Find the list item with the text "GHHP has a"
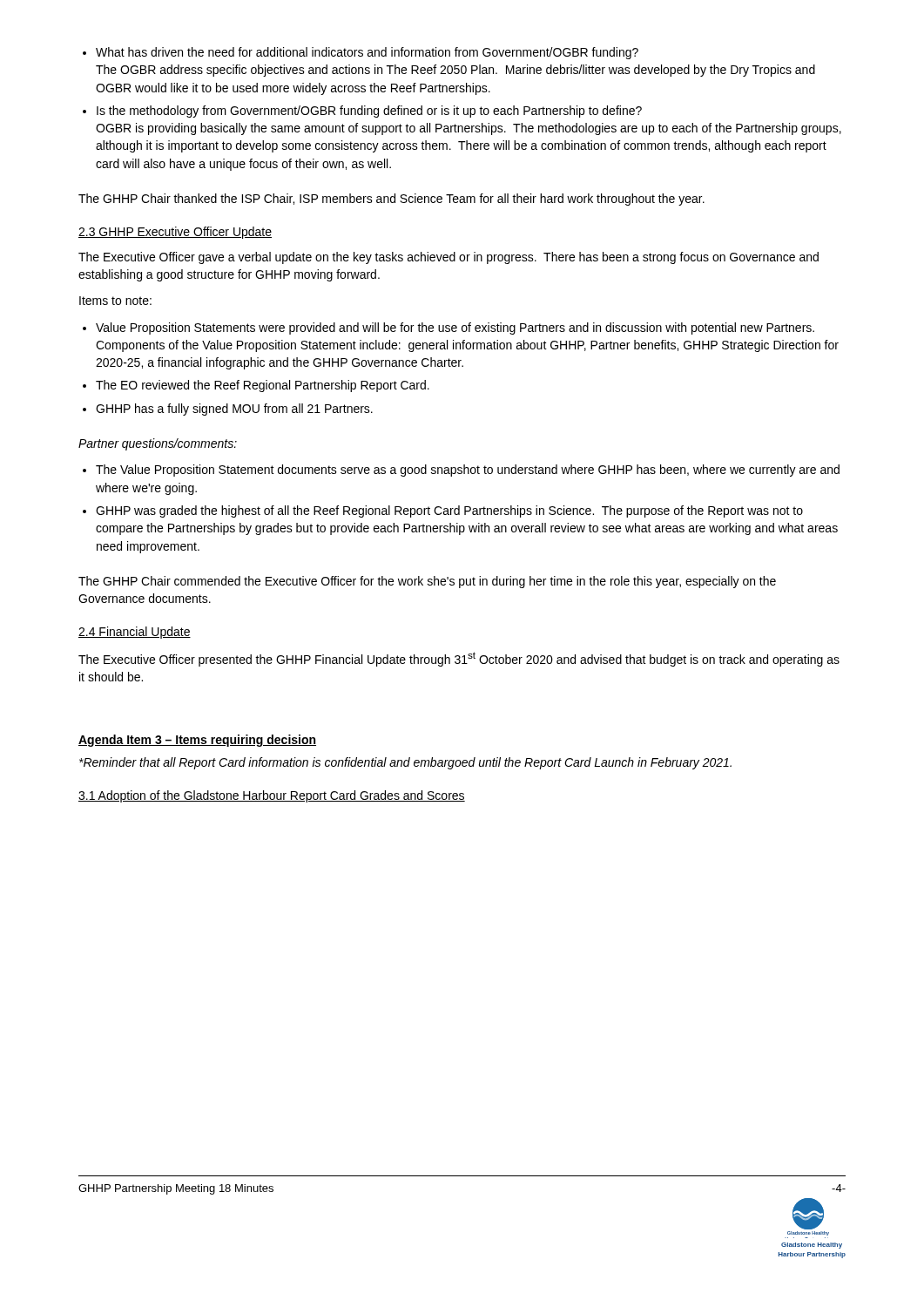This screenshot has height=1307, width=924. [x=235, y=408]
